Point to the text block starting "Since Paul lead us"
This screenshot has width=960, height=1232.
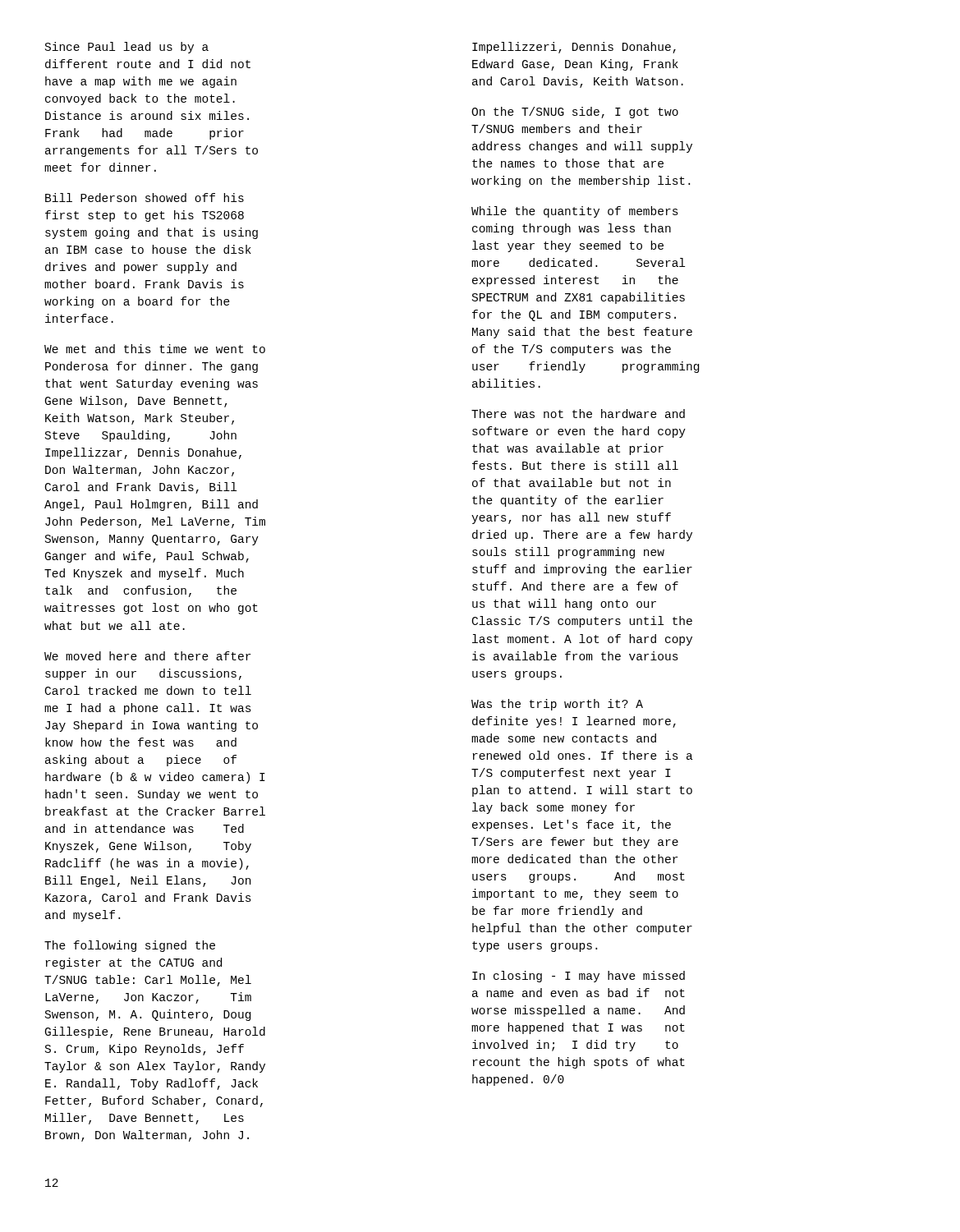(152, 108)
